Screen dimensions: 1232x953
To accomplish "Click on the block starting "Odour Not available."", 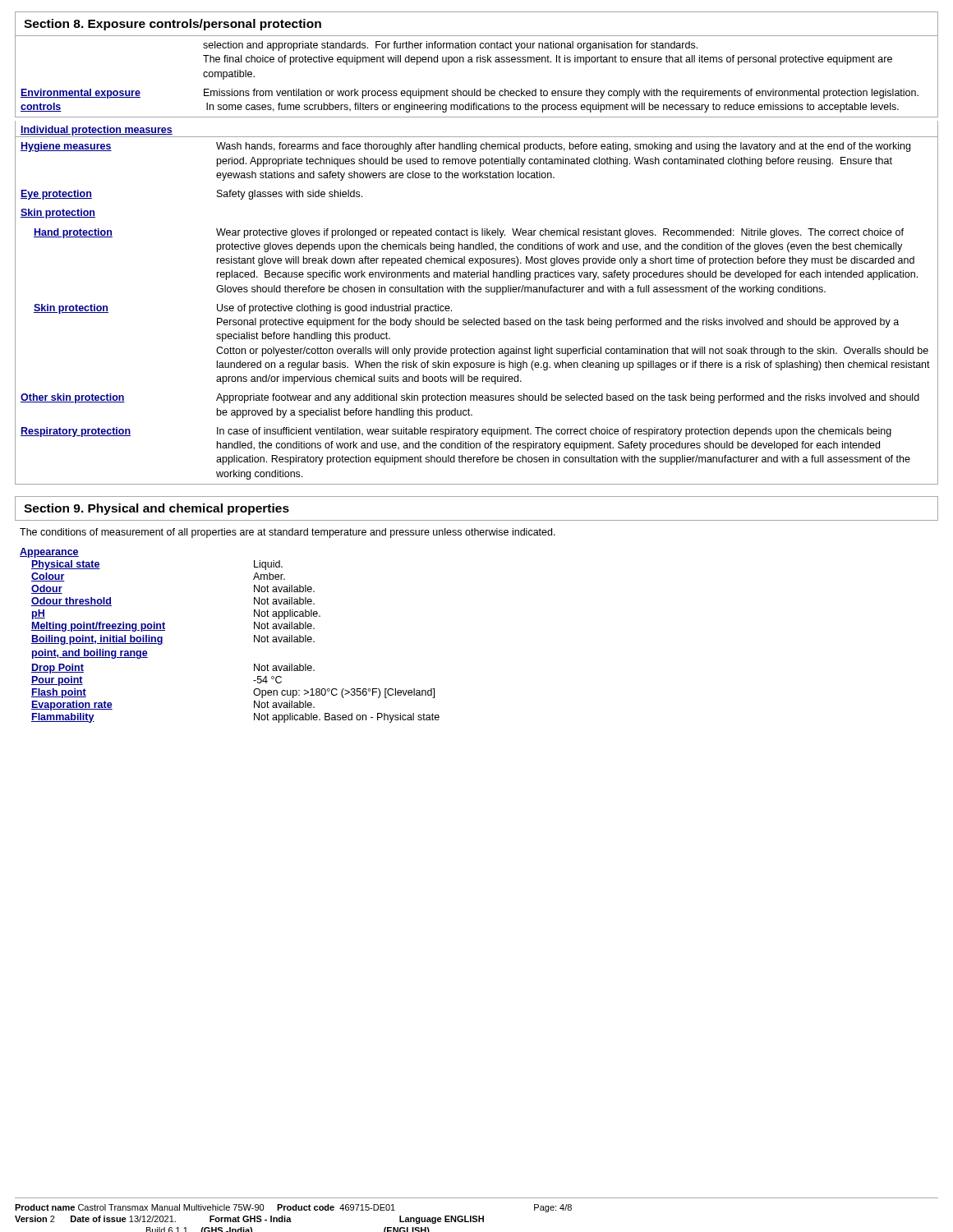I will click(x=46, y=589).
